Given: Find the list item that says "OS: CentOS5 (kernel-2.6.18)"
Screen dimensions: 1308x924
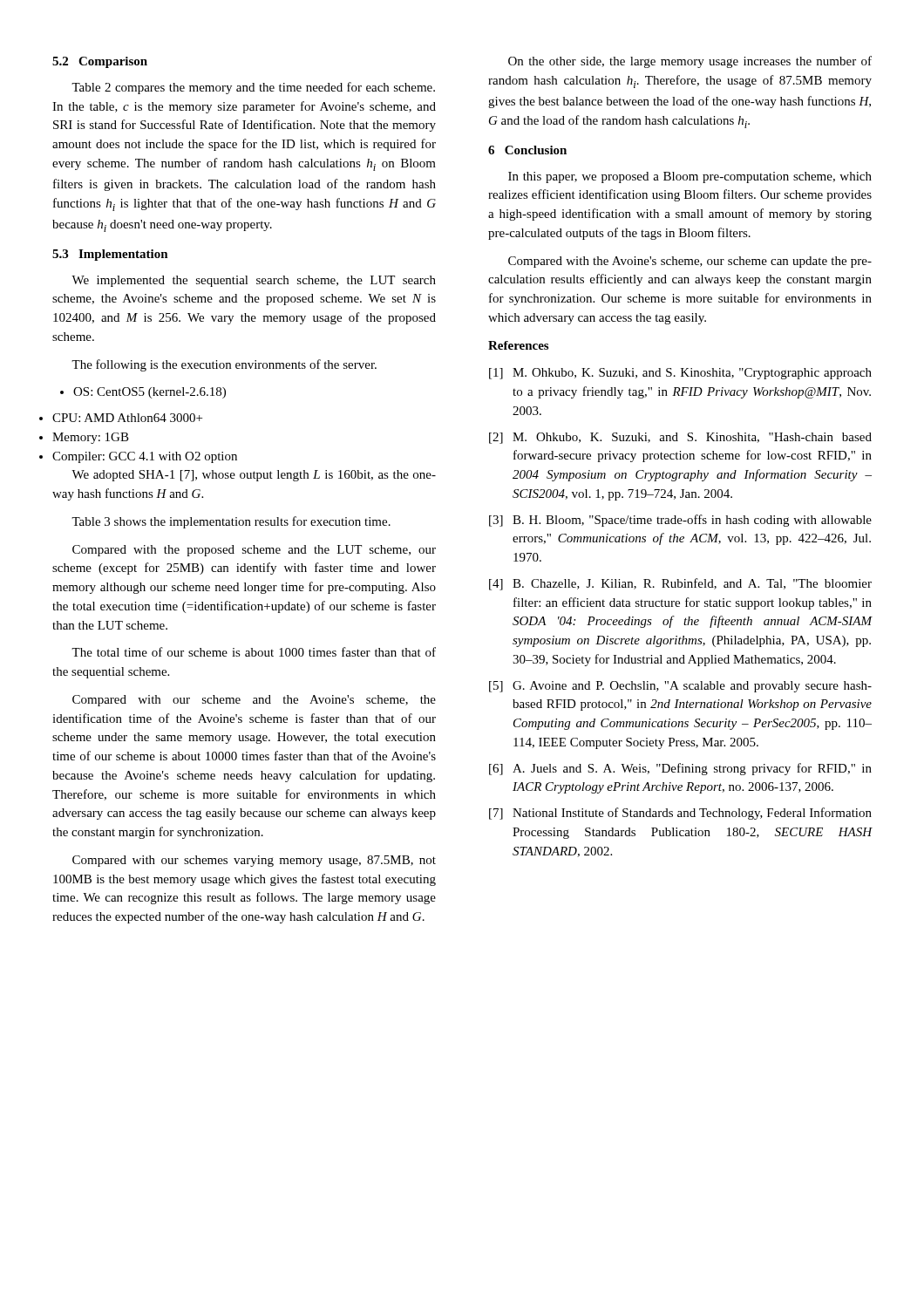Looking at the screenshot, I should tap(143, 393).
